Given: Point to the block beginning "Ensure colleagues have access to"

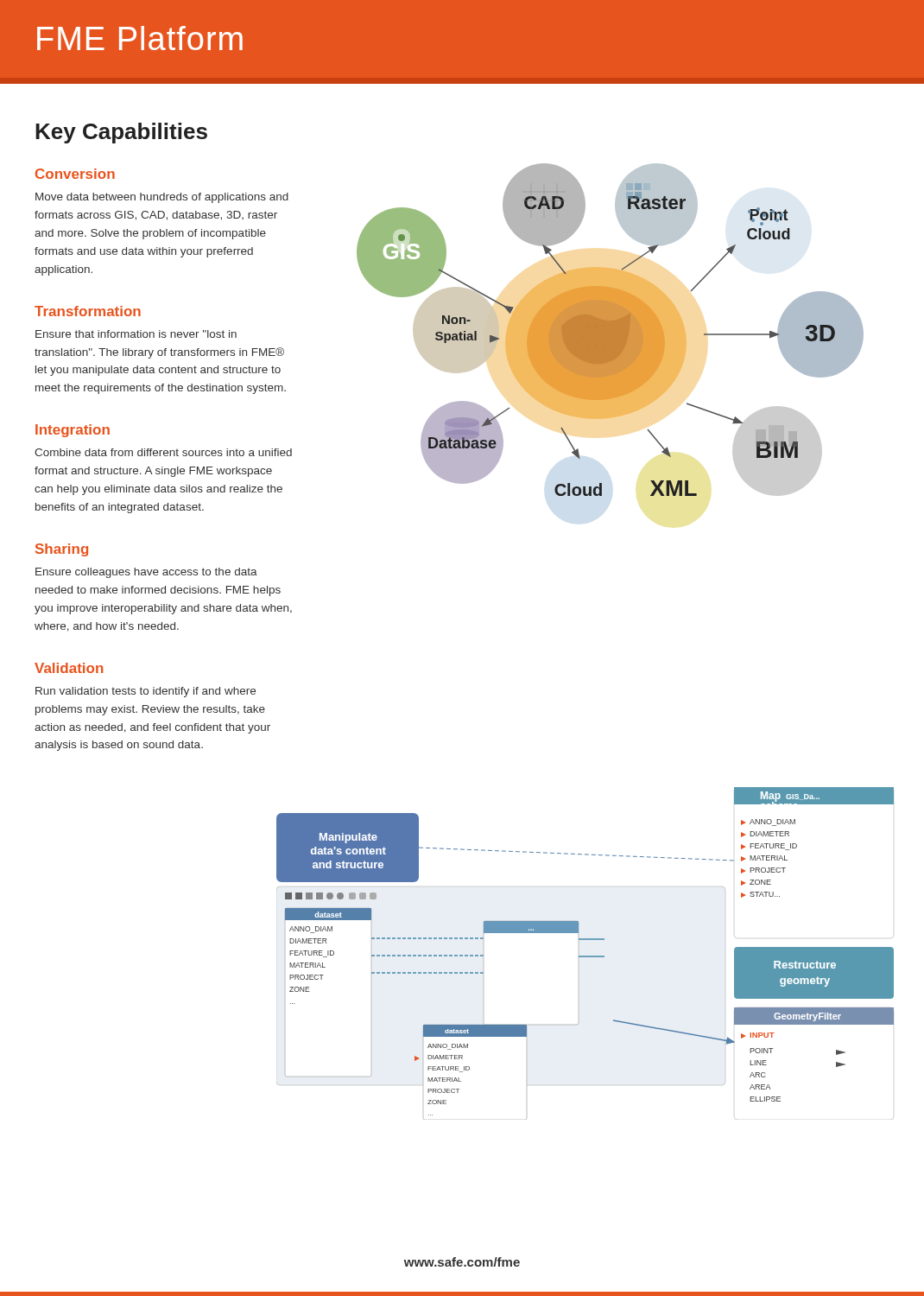Looking at the screenshot, I should (x=164, y=599).
